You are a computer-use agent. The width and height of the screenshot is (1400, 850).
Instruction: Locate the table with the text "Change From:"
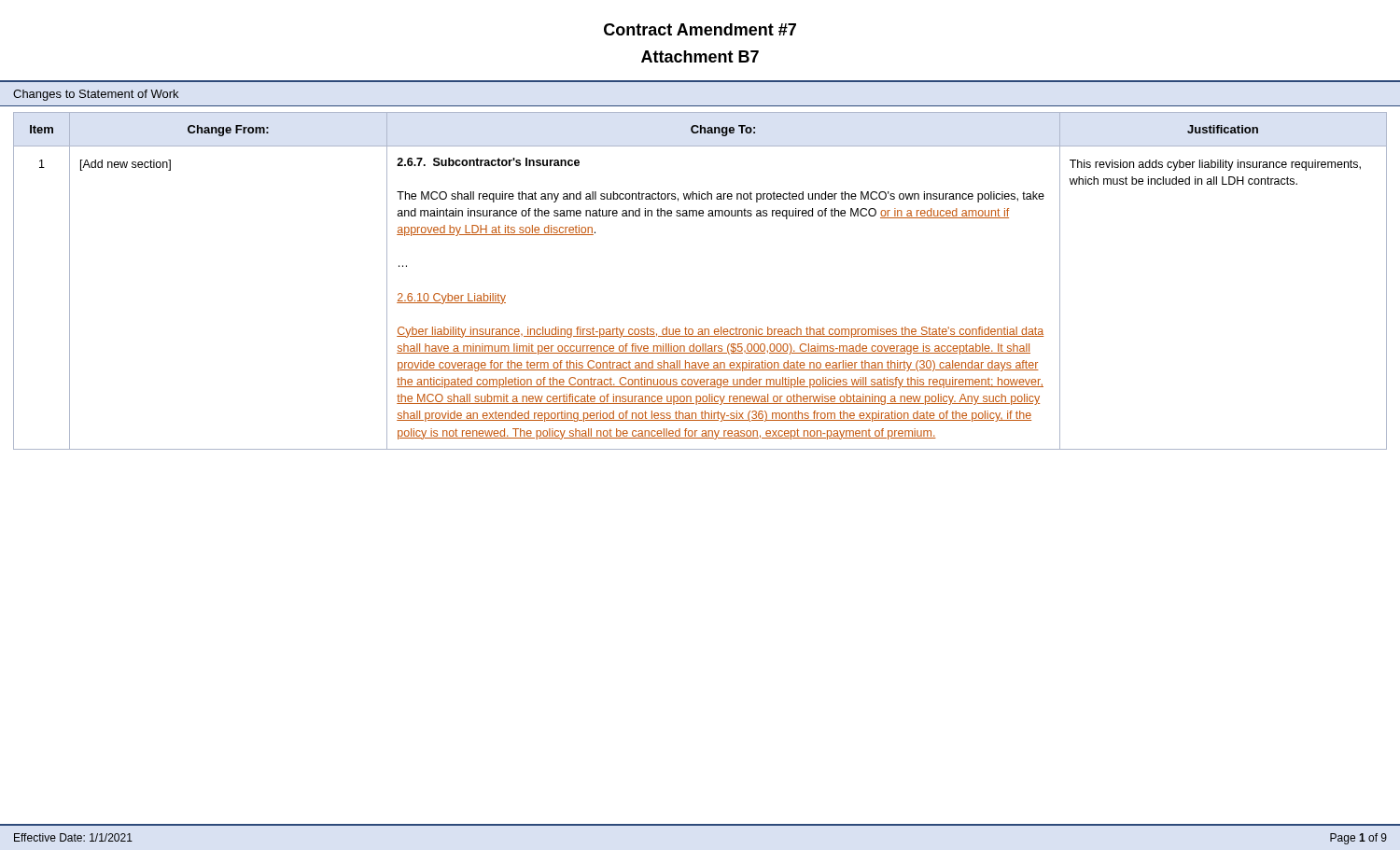point(700,278)
